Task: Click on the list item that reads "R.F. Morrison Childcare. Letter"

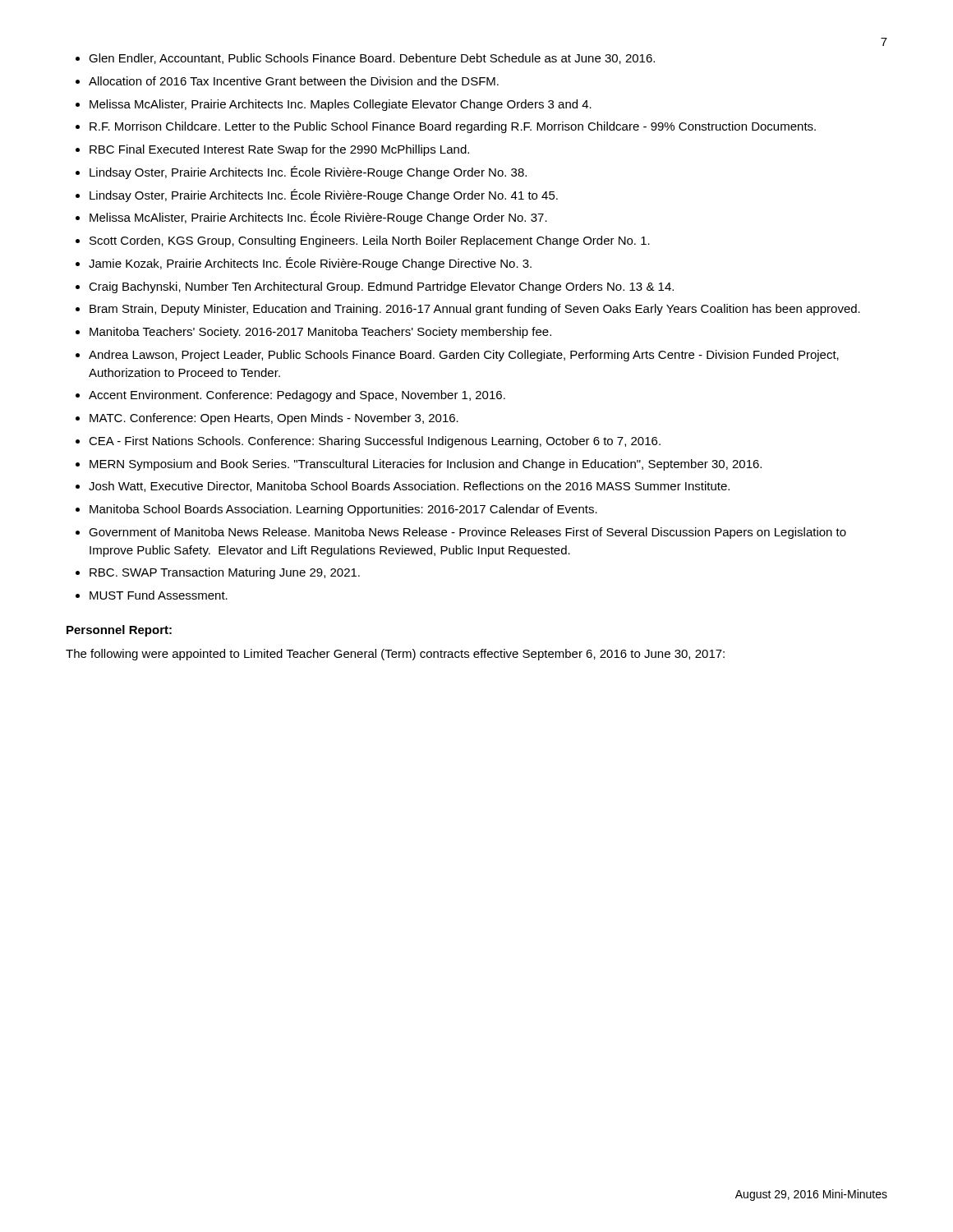Action: [453, 126]
